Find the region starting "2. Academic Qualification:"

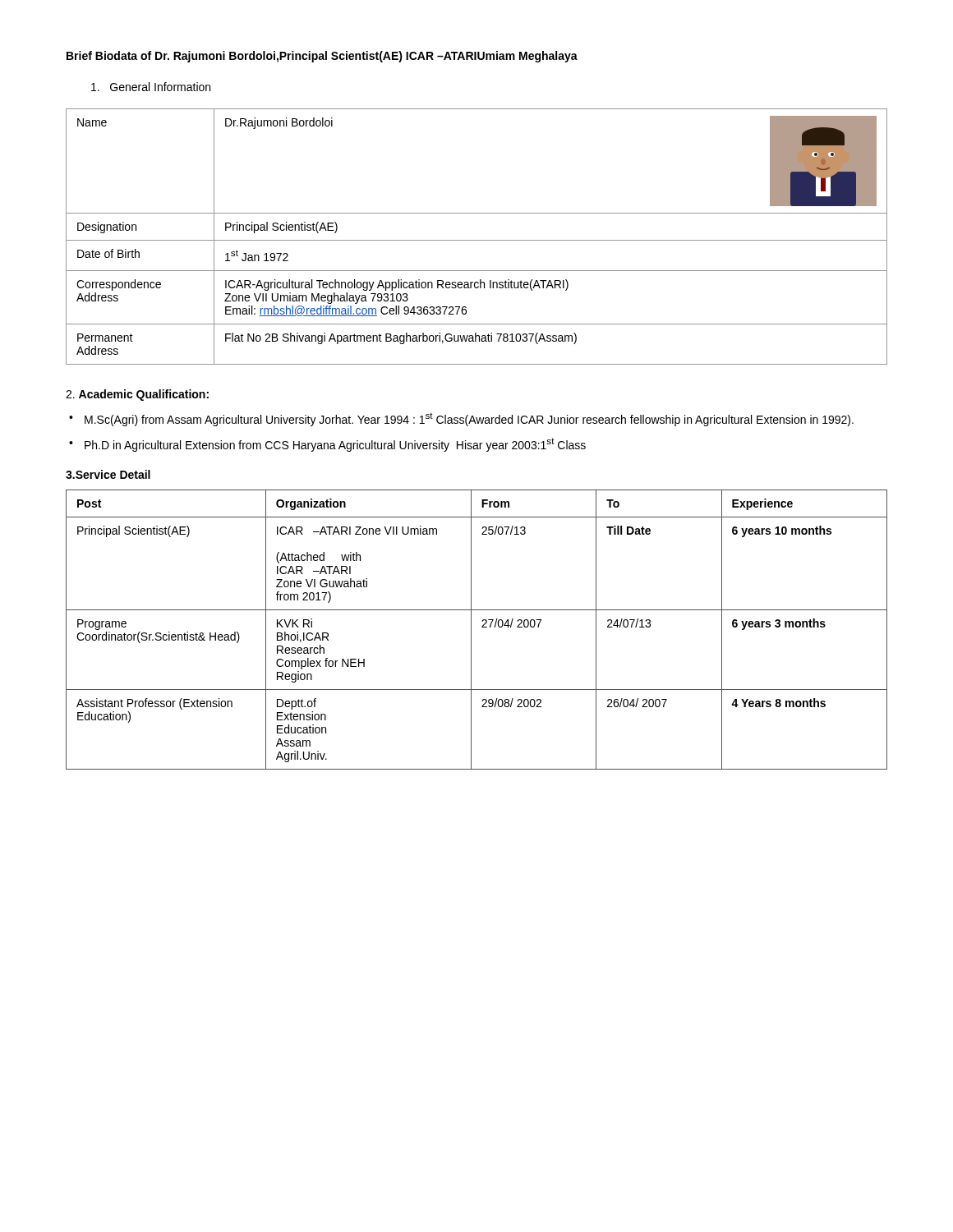138,394
